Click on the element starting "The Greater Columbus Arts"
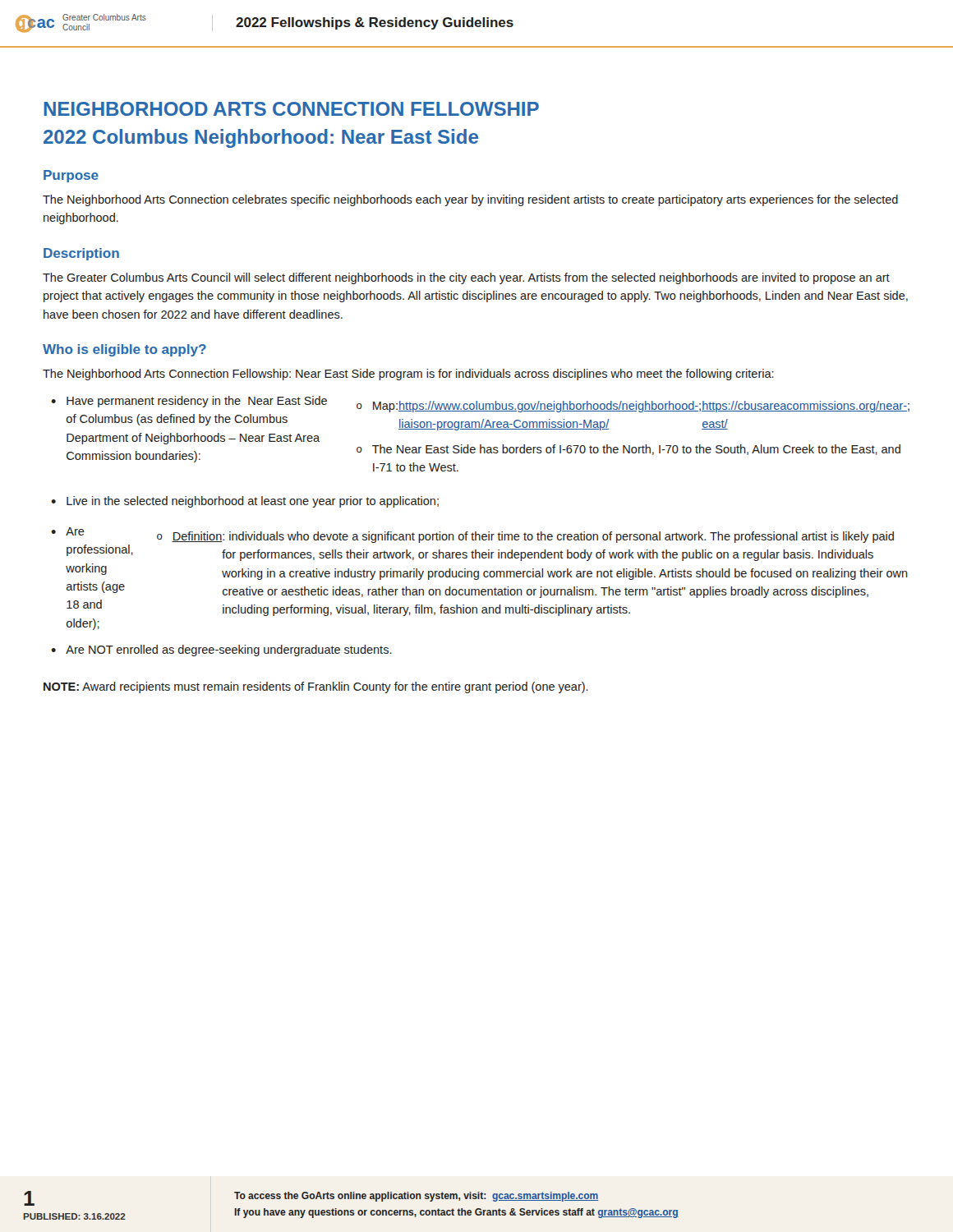This screenshot has width=953, height=1232. click(476, 296)
